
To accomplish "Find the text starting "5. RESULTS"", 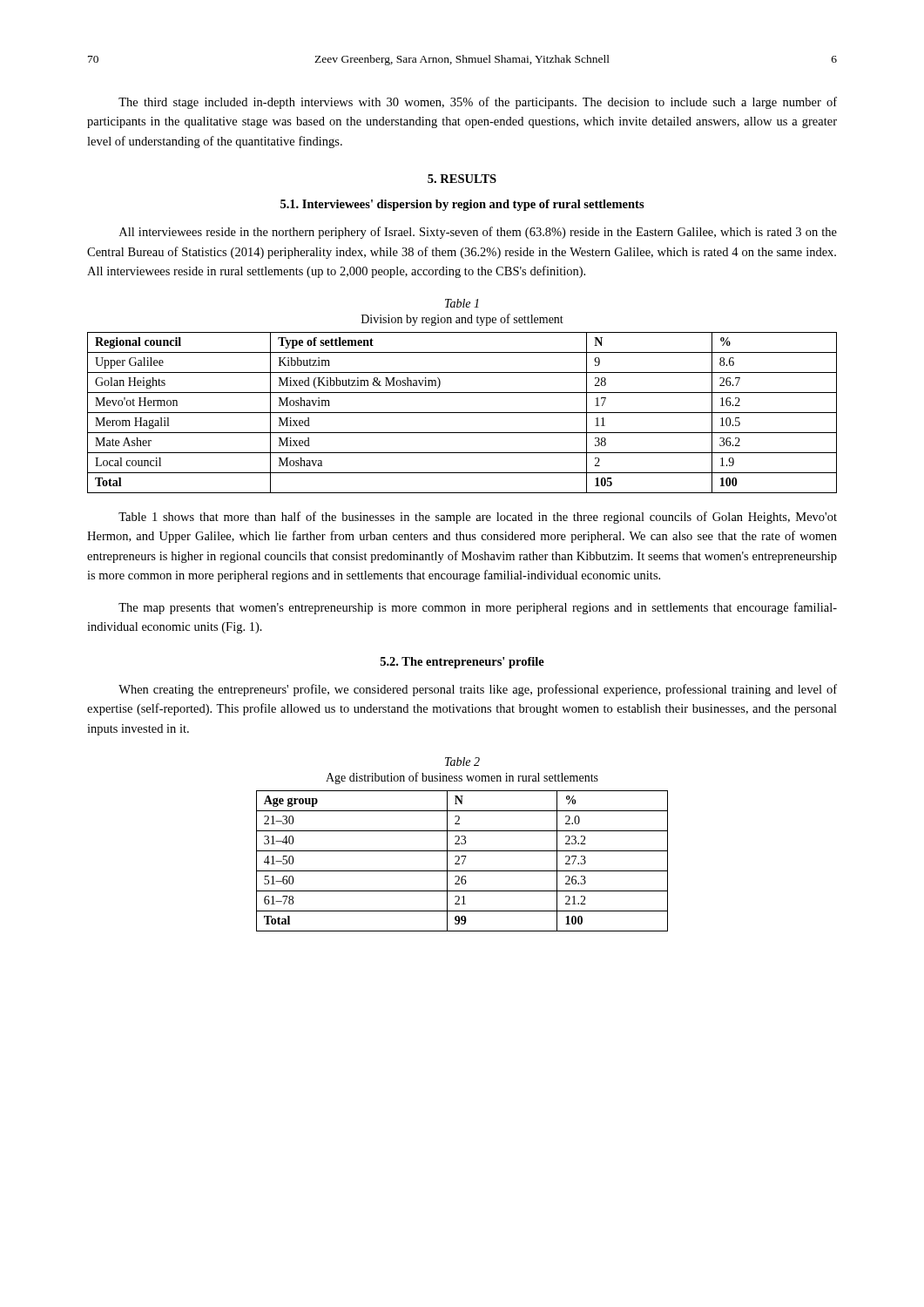I will tap(462, 179).
